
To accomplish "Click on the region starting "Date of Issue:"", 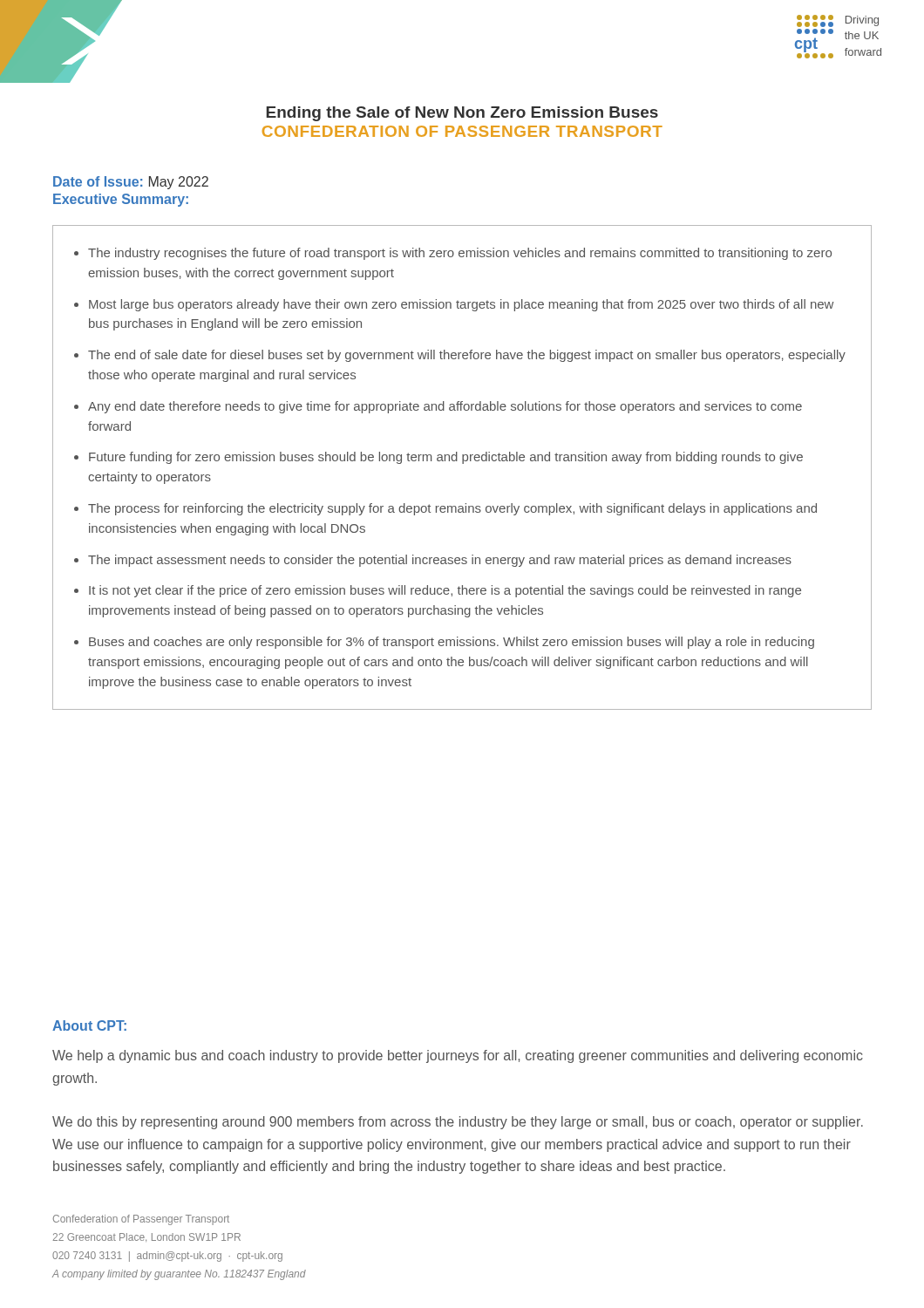I will tap(131, 191).
